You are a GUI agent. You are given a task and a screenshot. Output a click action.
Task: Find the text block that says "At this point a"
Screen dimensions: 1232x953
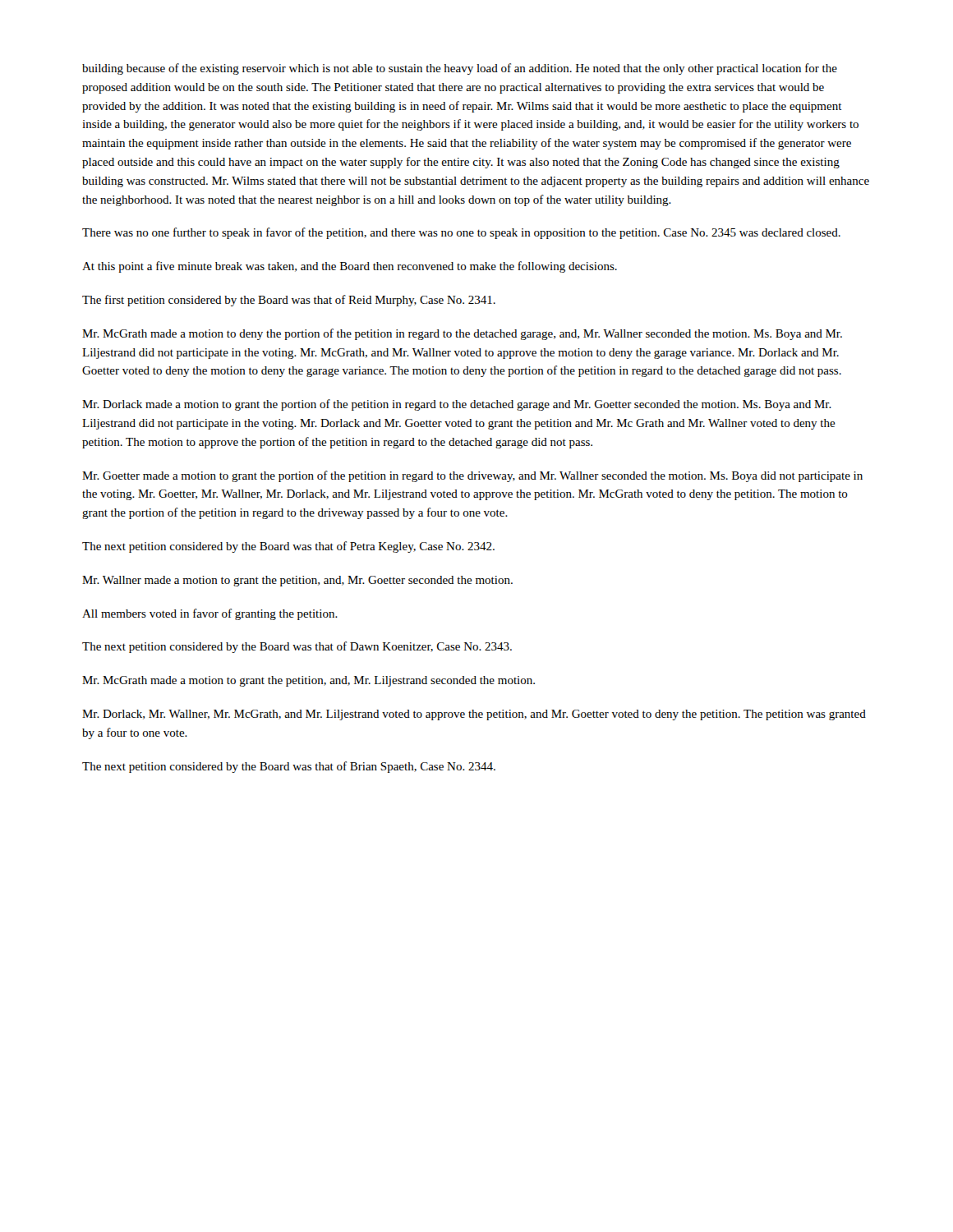coord(350,266)
